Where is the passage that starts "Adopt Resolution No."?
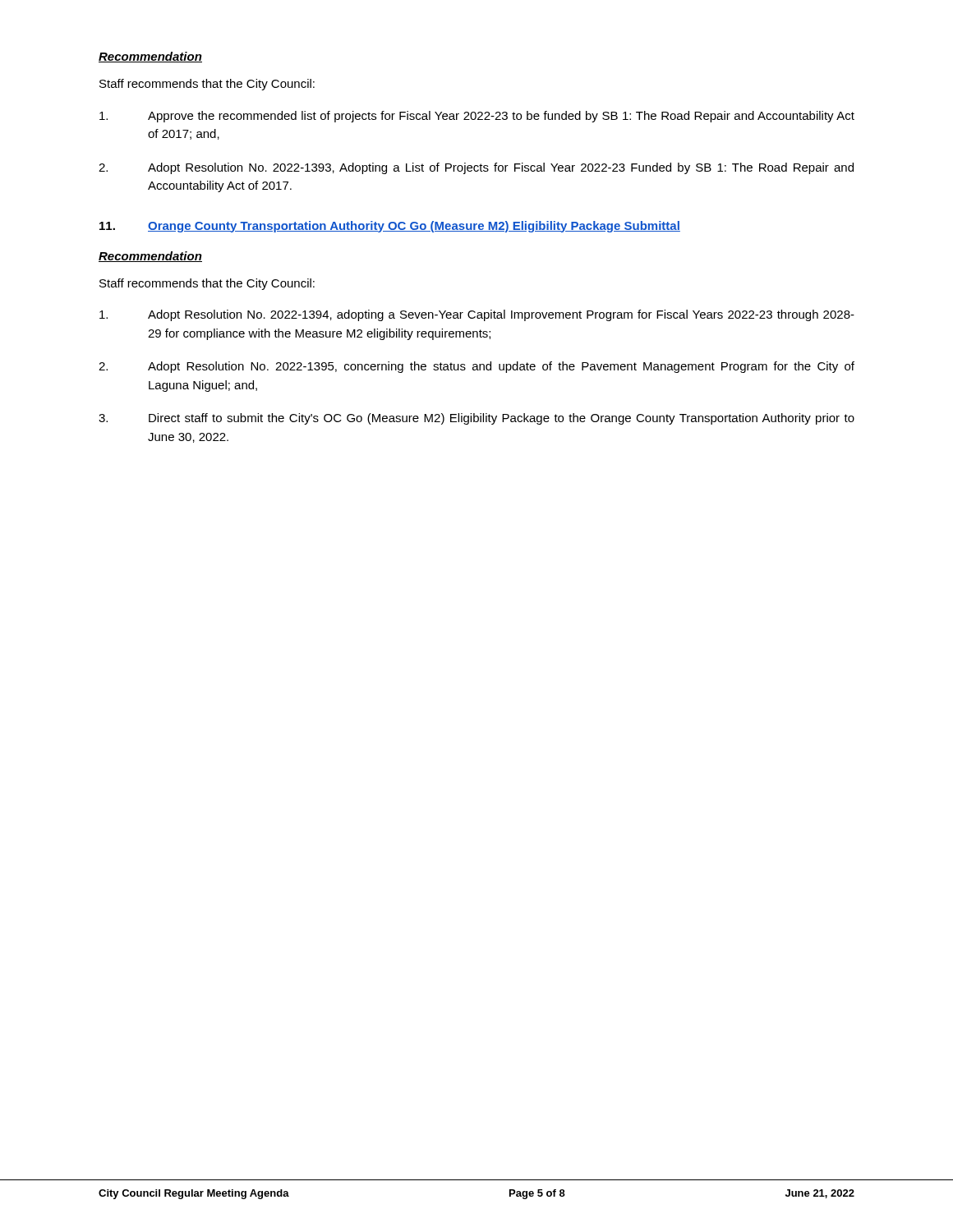953x1232 pixels. [x=476, y=324]
